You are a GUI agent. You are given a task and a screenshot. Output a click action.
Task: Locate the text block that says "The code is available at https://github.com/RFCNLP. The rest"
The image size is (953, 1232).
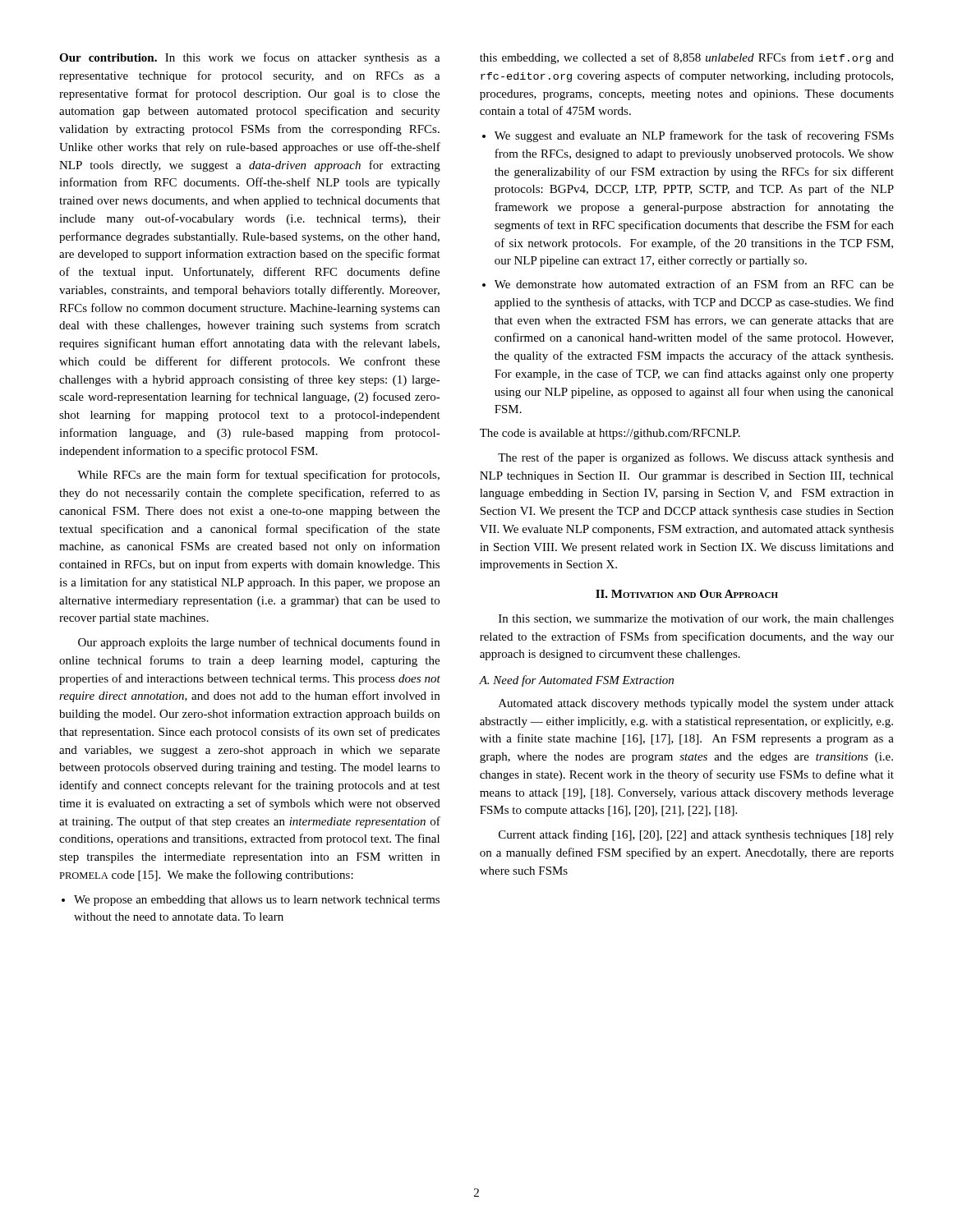[687, 499]
